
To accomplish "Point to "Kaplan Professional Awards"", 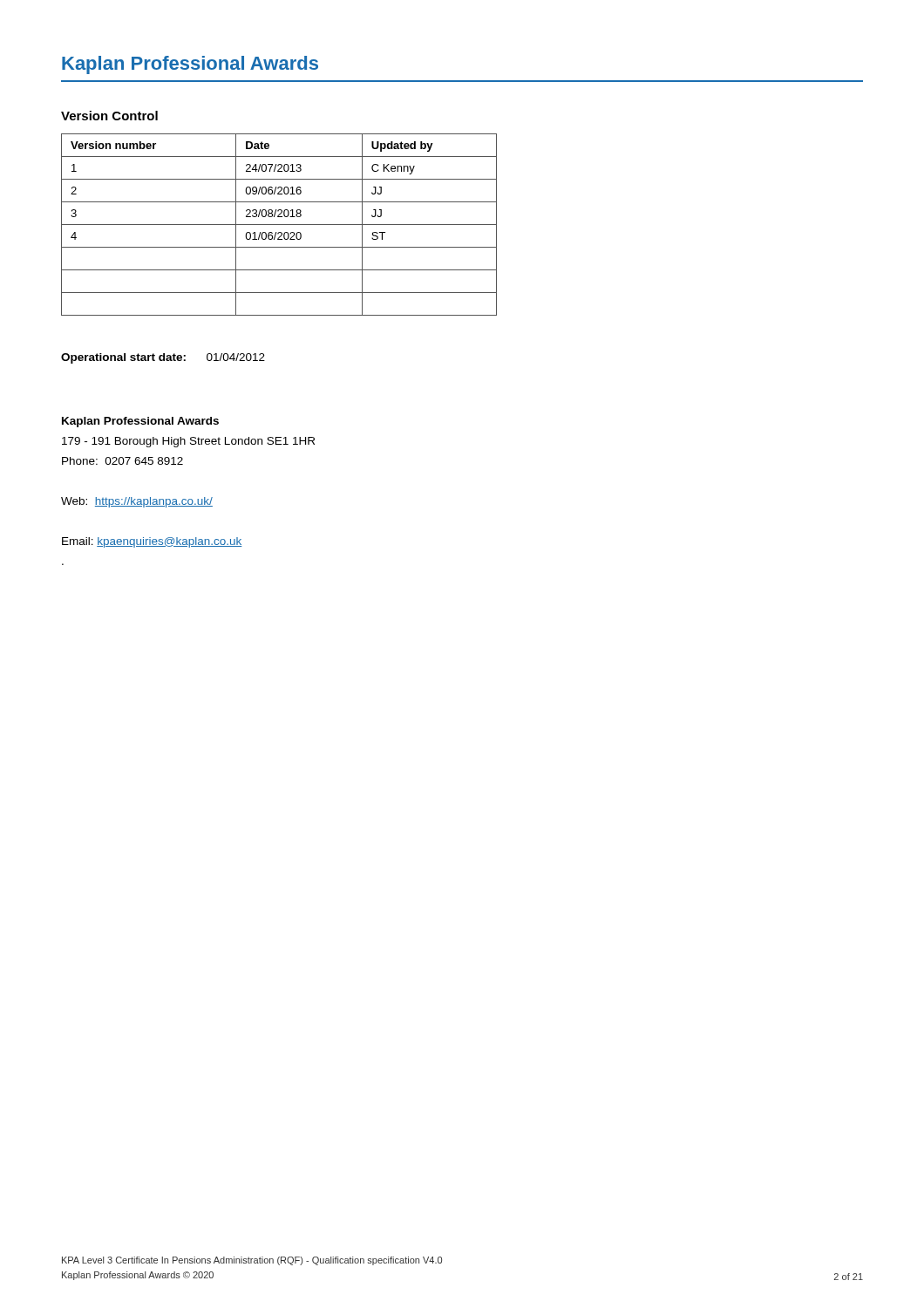I will point(190,63).
